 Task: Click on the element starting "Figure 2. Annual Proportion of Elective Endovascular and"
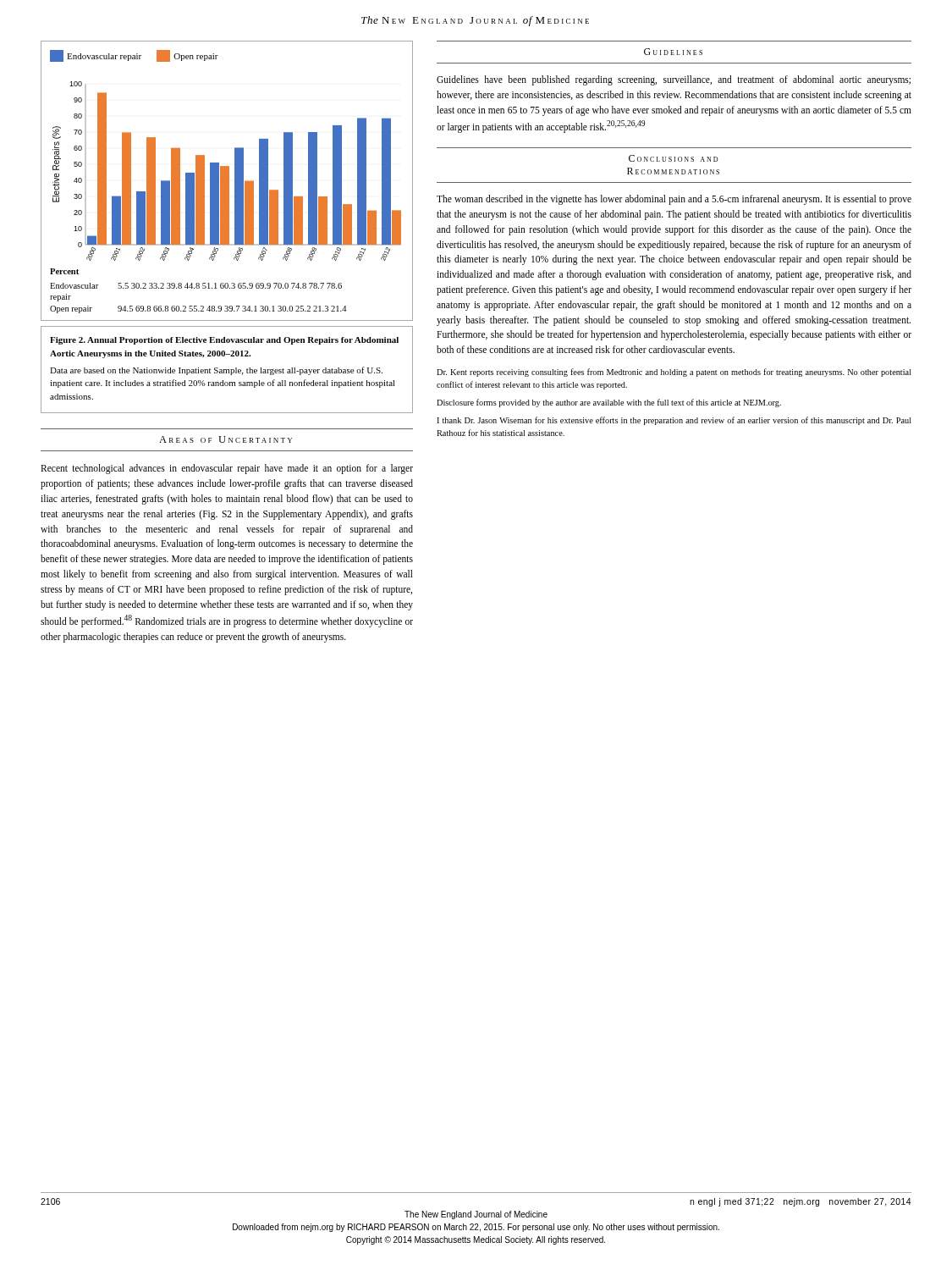(227, 369)
